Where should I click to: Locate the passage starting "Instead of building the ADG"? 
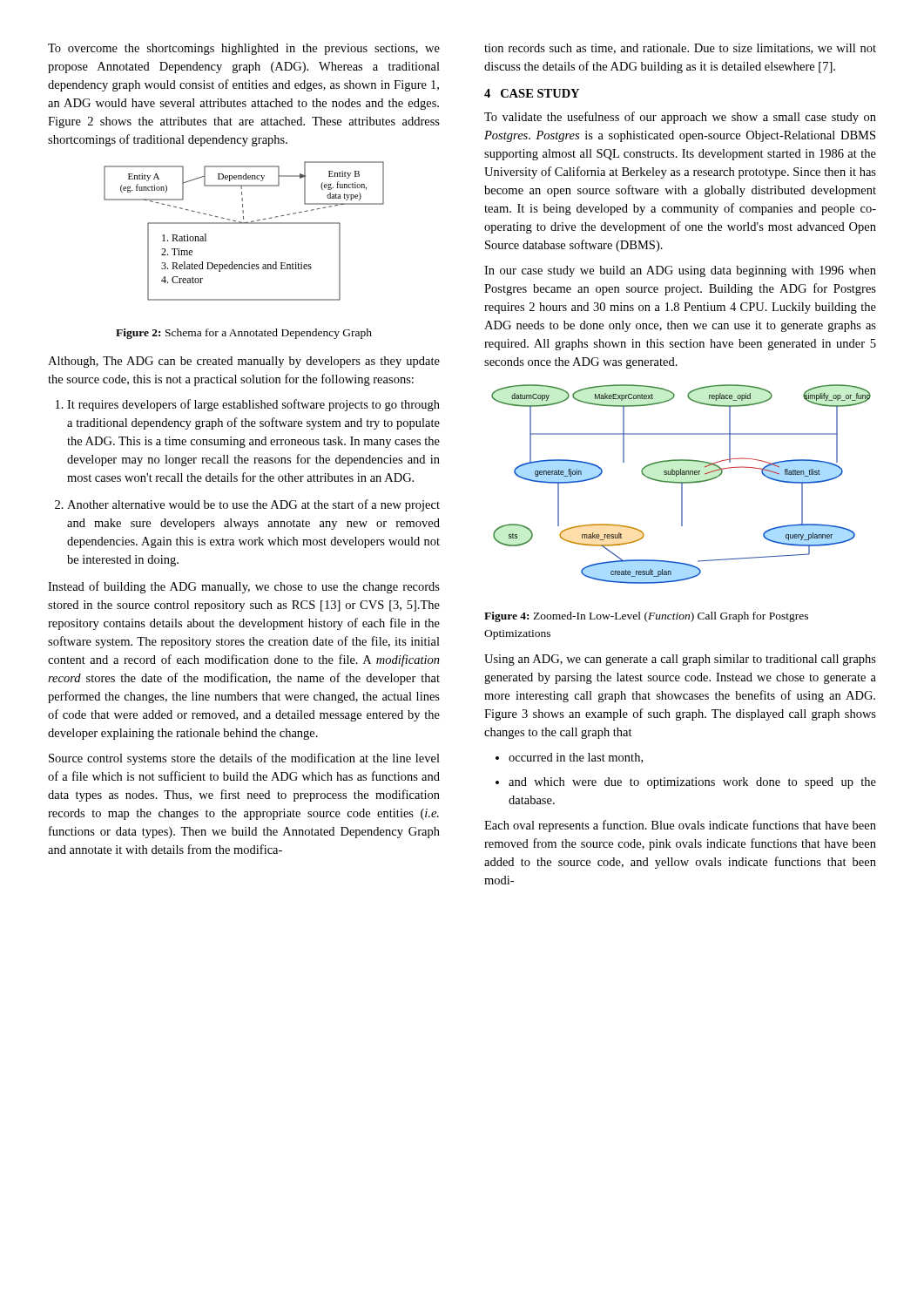[x=244, y=660]
